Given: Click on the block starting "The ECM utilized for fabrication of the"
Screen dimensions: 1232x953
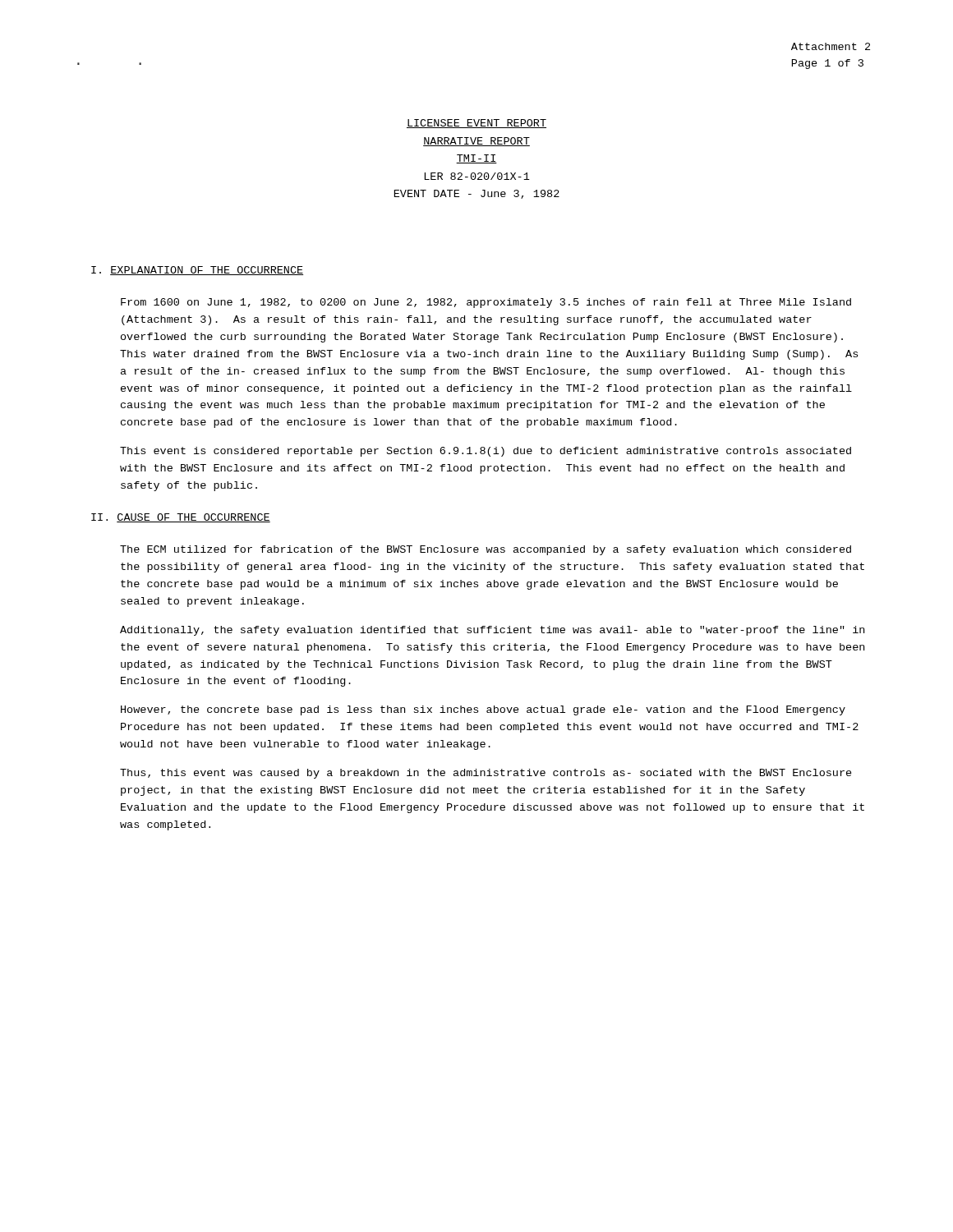Looking at the screenshot, I should tap(493, 576).
